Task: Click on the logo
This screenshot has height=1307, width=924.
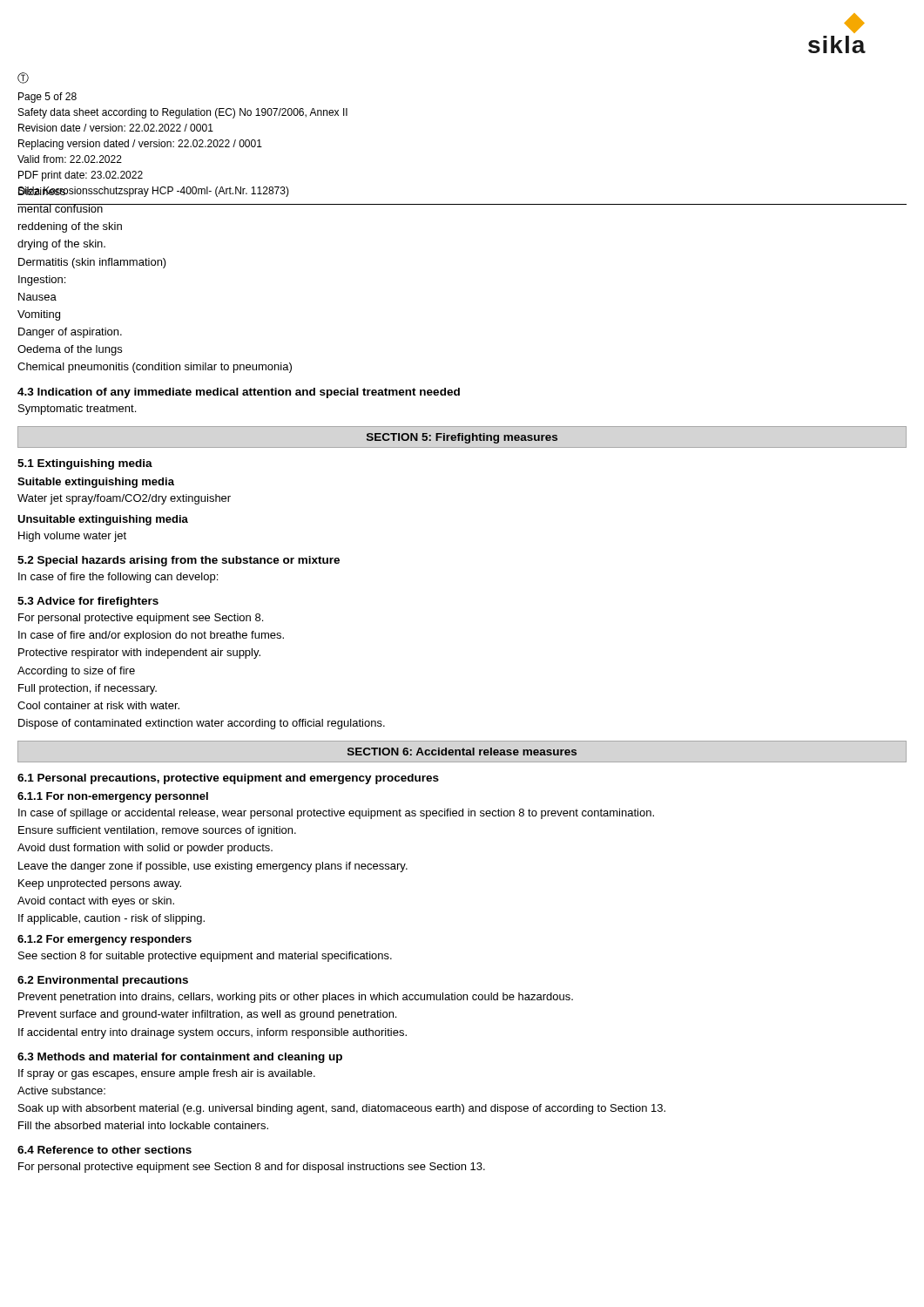Action: 854,36
